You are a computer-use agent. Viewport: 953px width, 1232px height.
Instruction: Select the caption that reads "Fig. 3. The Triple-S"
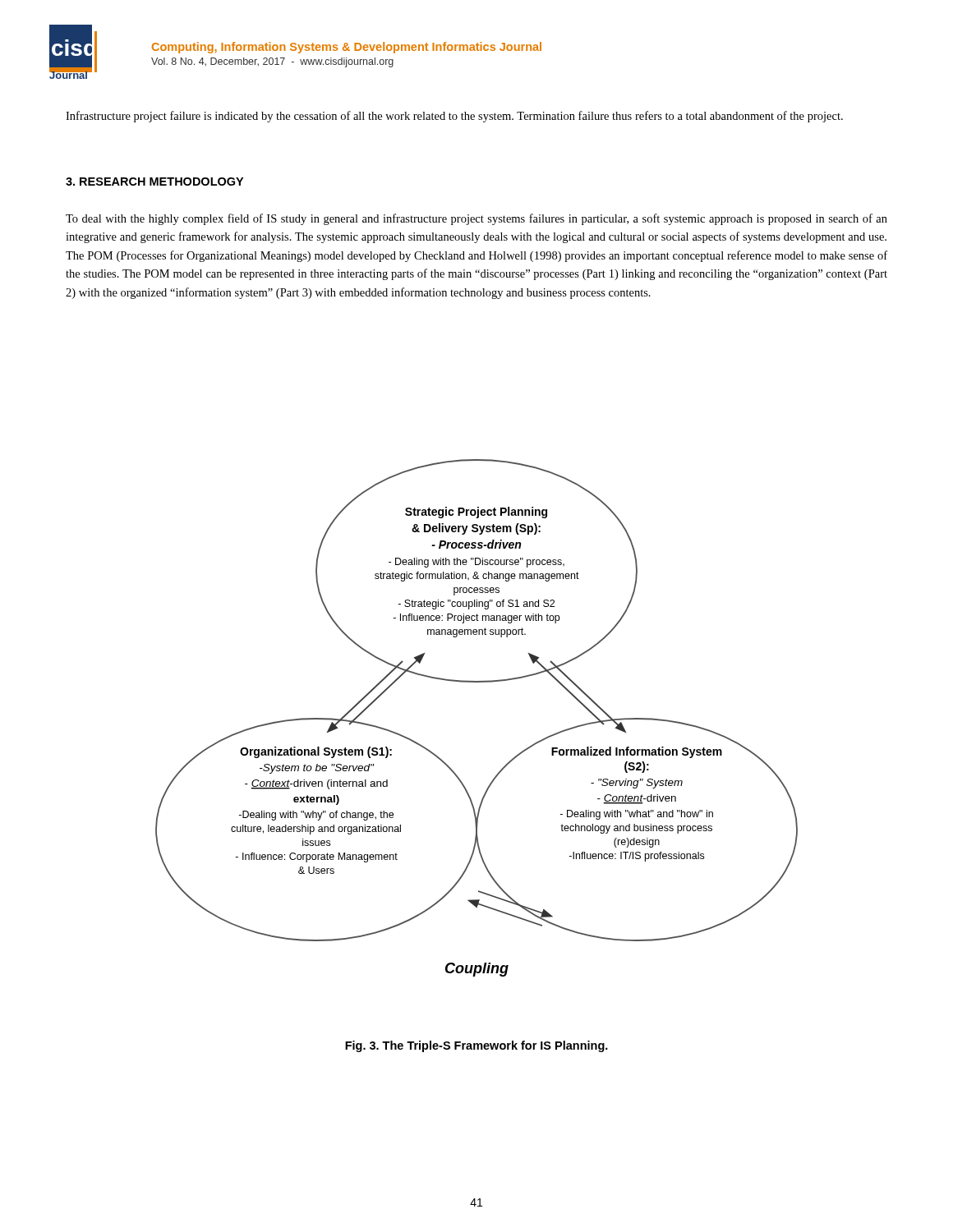point(476,1046)
